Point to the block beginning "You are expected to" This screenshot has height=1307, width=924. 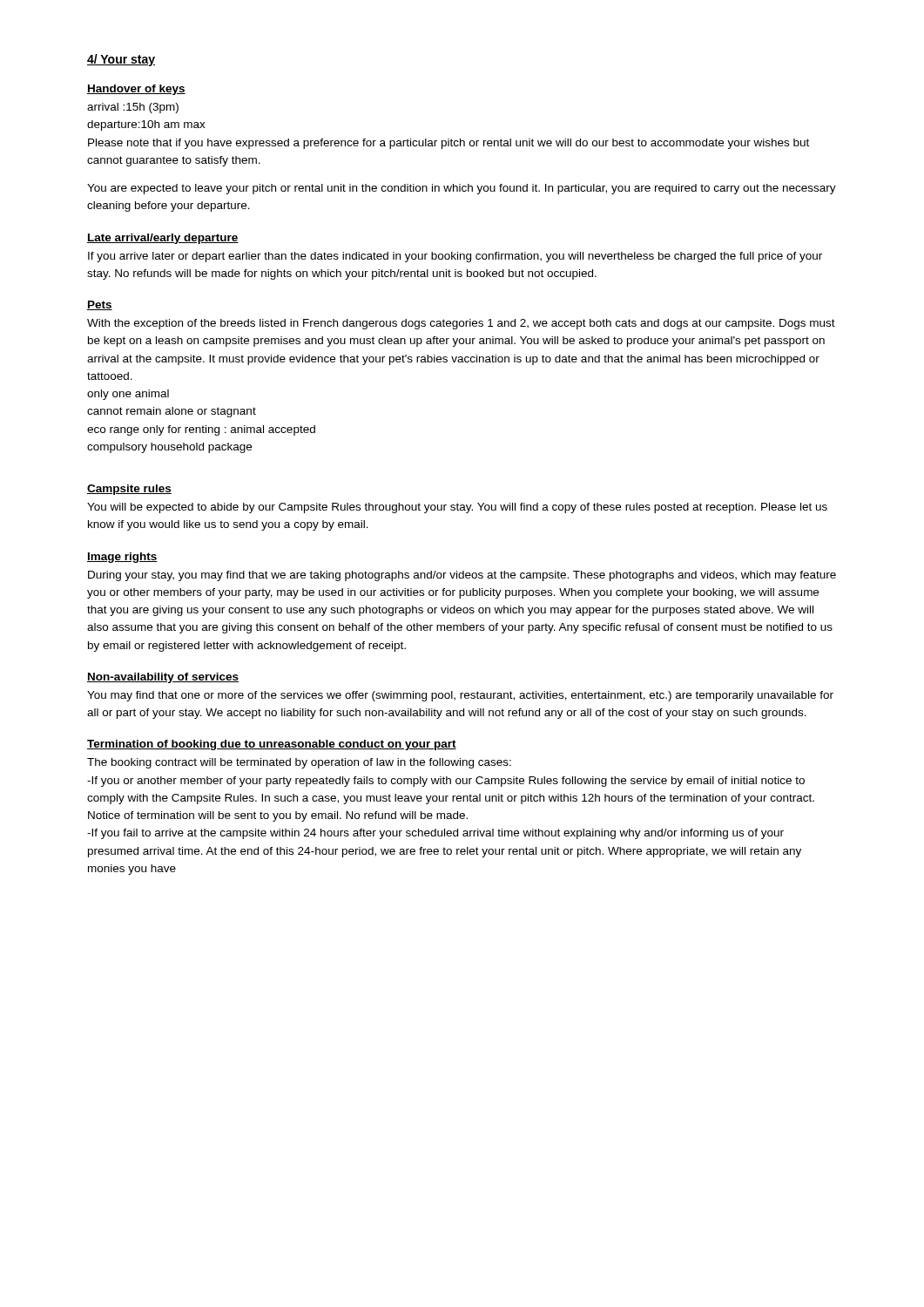point(461,197)
